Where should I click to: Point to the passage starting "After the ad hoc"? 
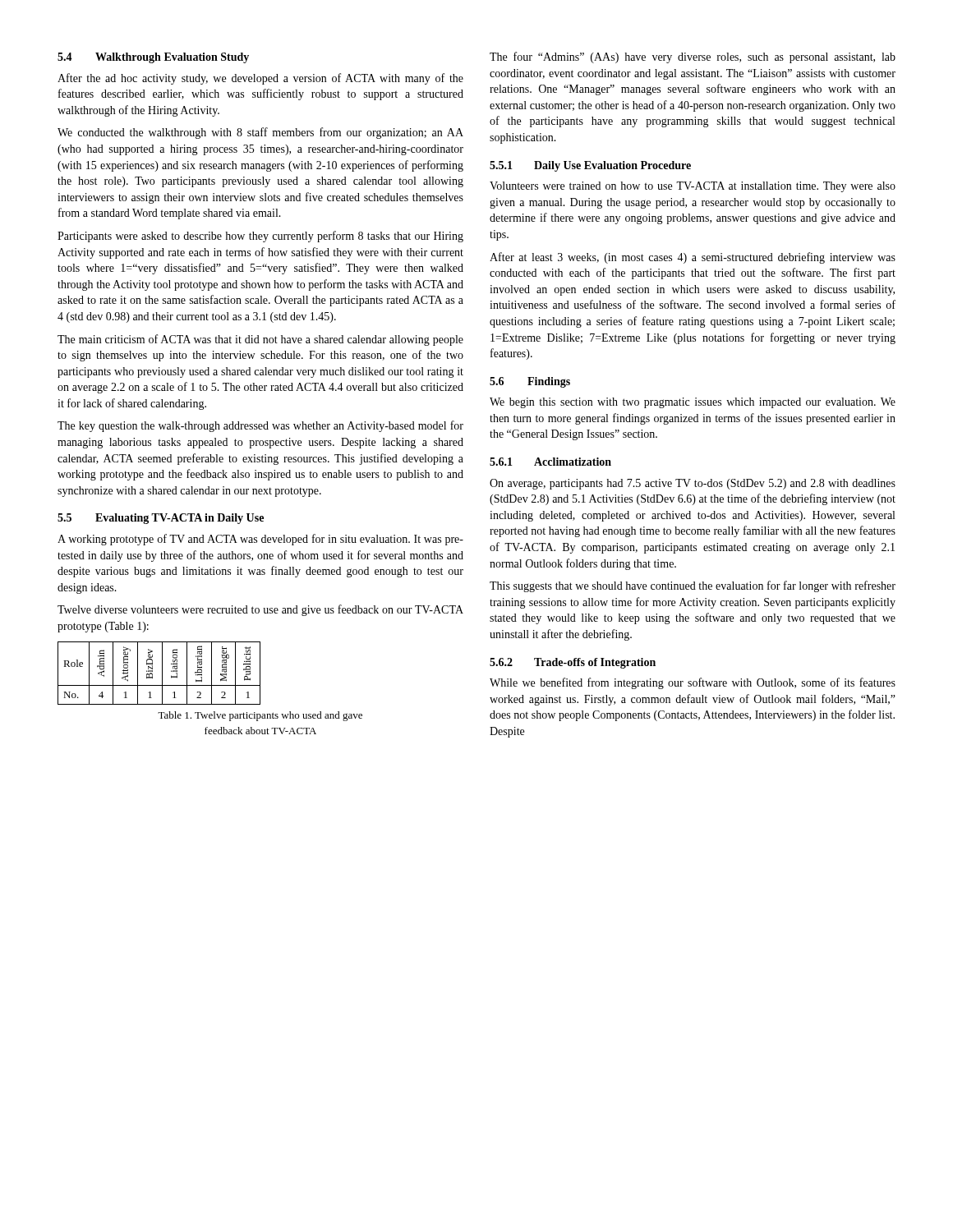click(x=260, y=94)
